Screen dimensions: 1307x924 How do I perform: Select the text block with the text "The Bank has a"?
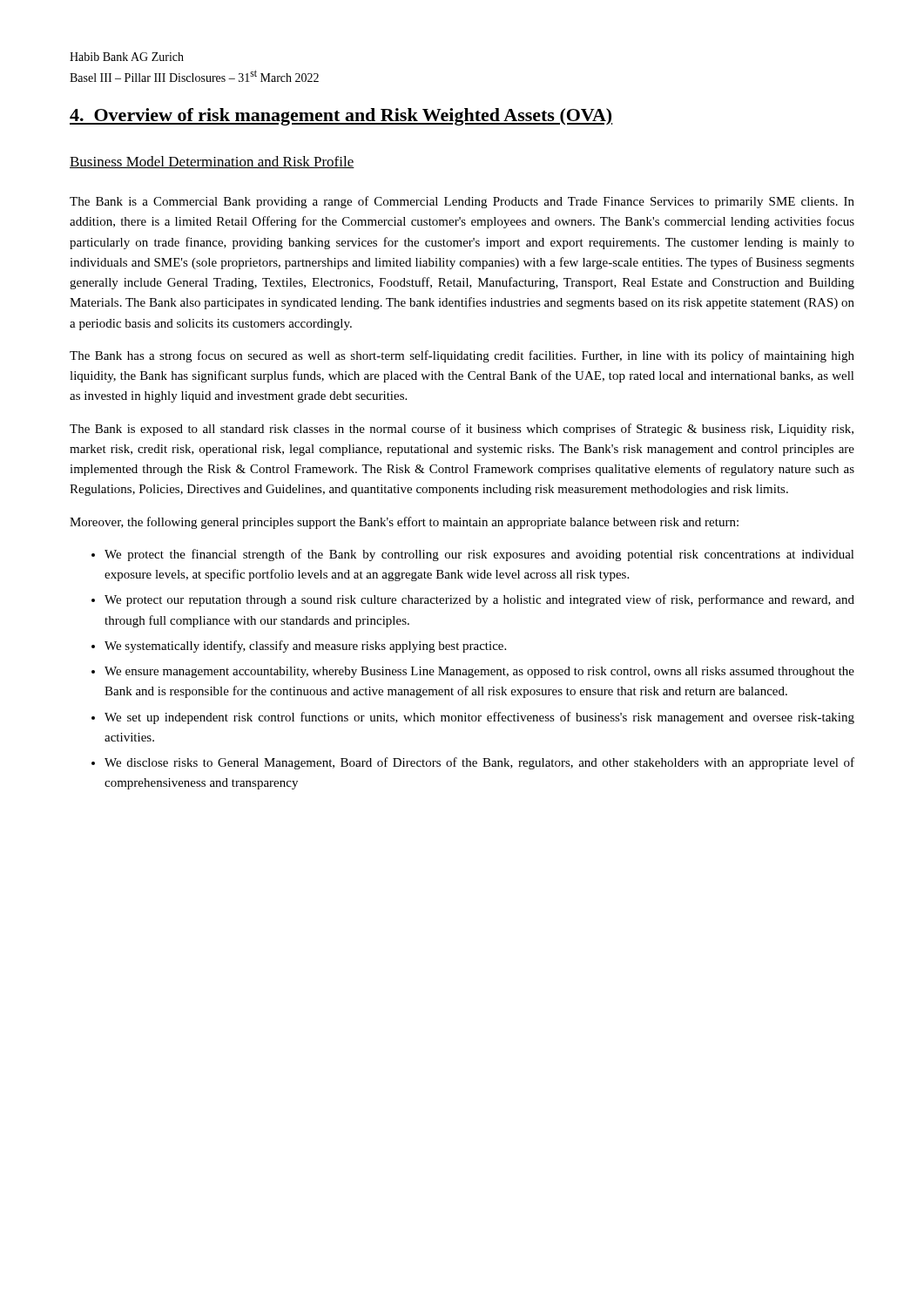(462, 376)
